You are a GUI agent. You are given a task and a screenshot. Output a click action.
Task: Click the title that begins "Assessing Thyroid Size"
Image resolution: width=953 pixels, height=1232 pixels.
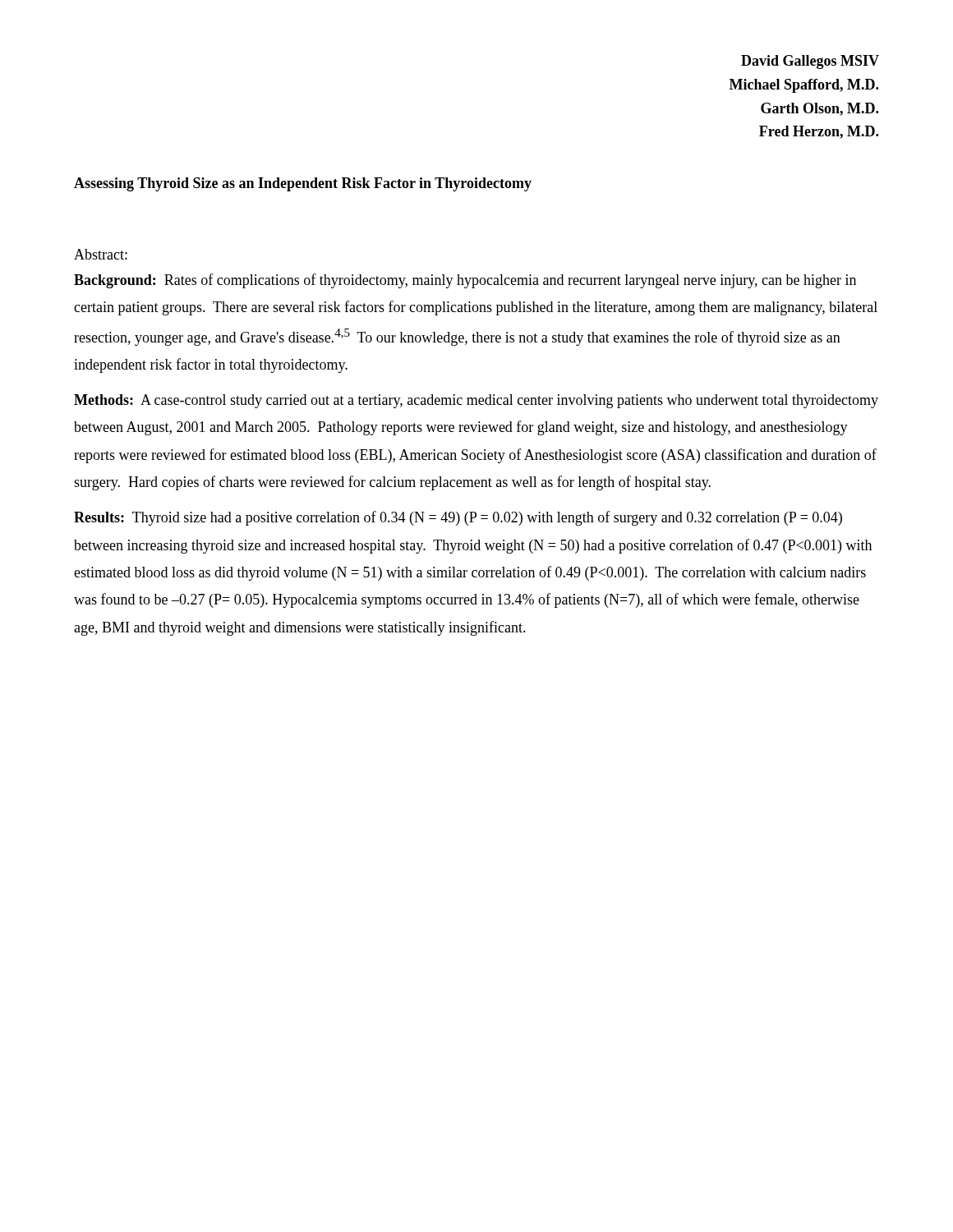[x=476, y=184]
